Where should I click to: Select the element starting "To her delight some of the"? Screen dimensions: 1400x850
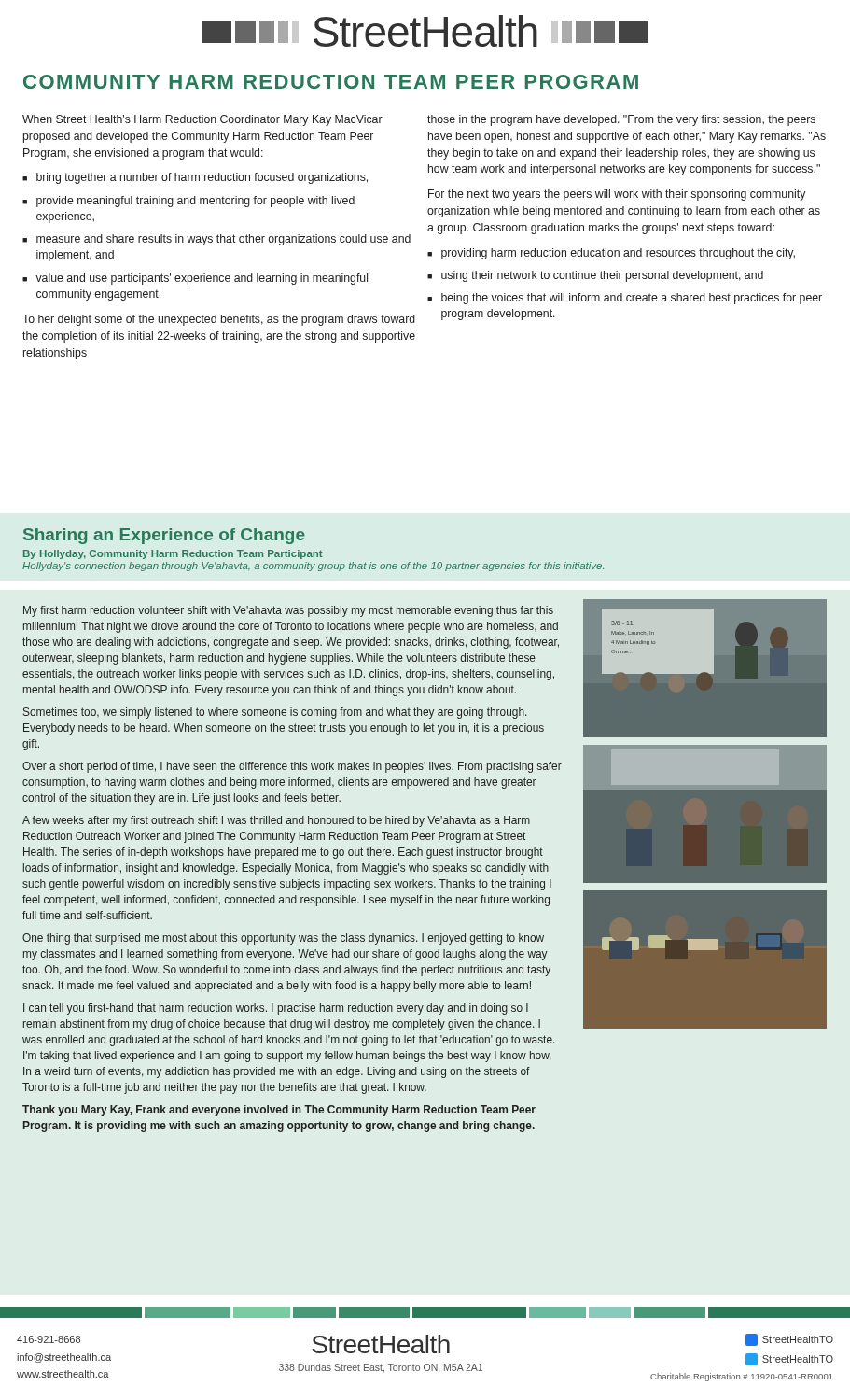[219, 336]
